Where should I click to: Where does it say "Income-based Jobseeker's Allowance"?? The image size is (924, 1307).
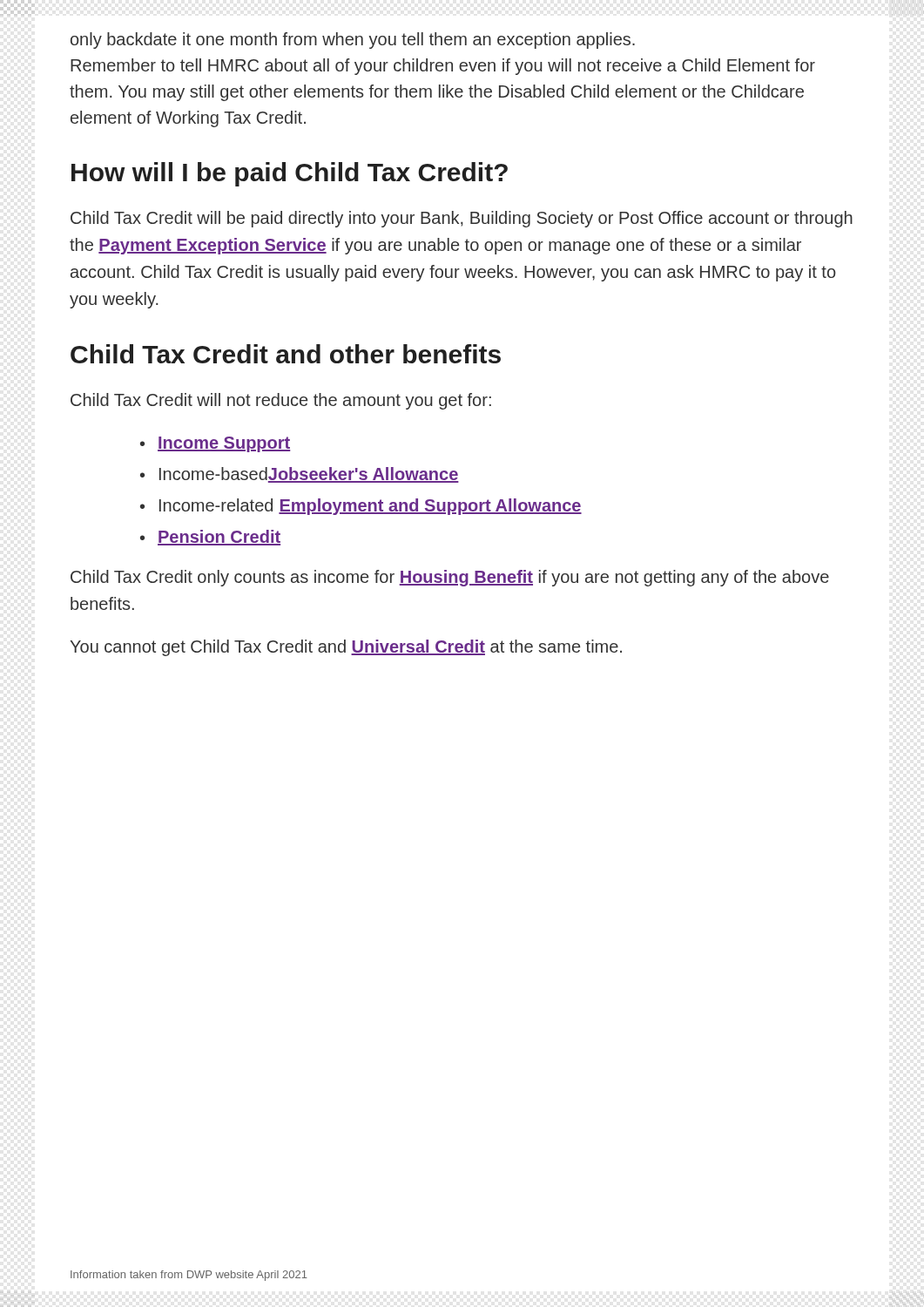(x=308, y=474)
